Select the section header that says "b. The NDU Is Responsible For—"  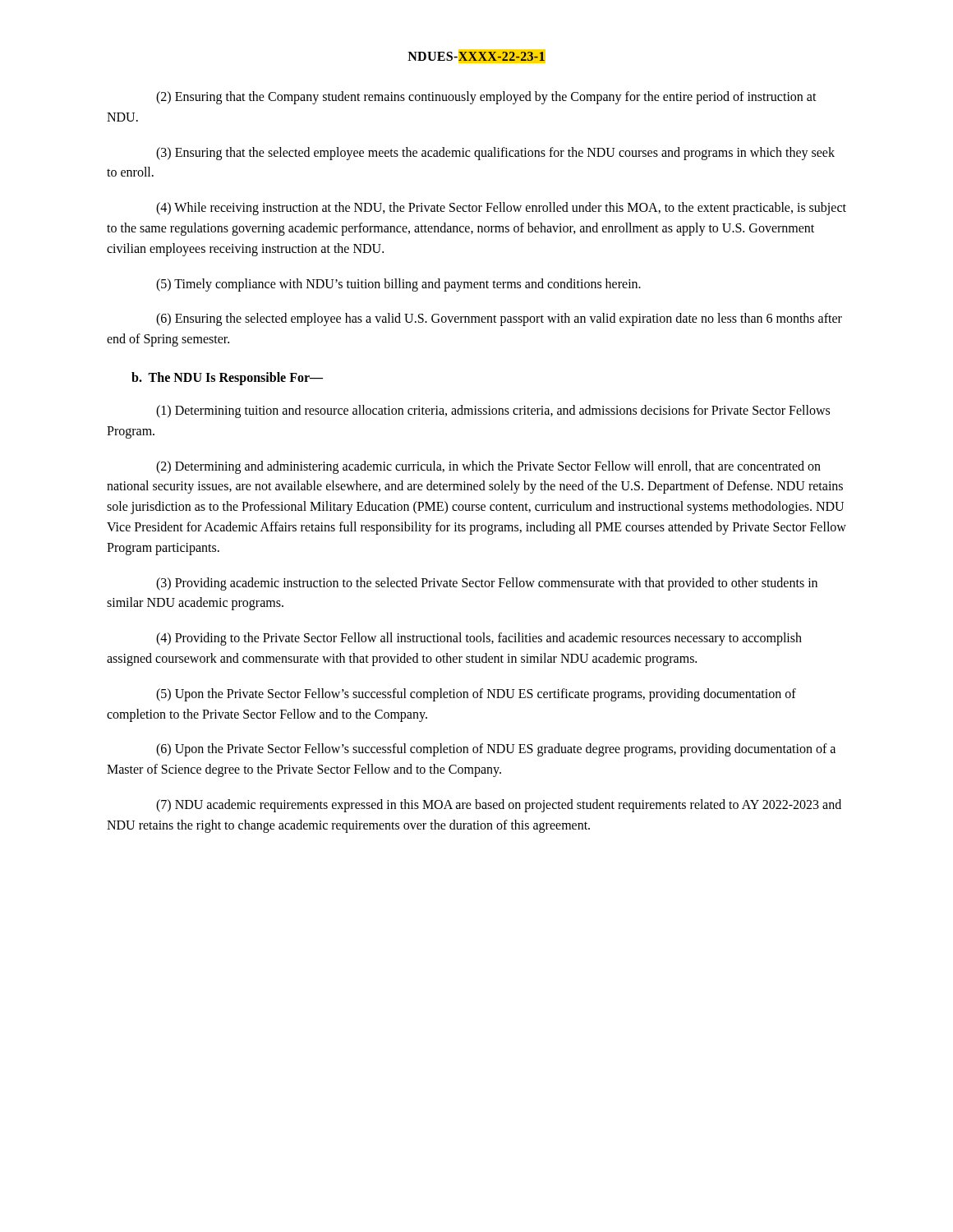(x=227, y=377)
